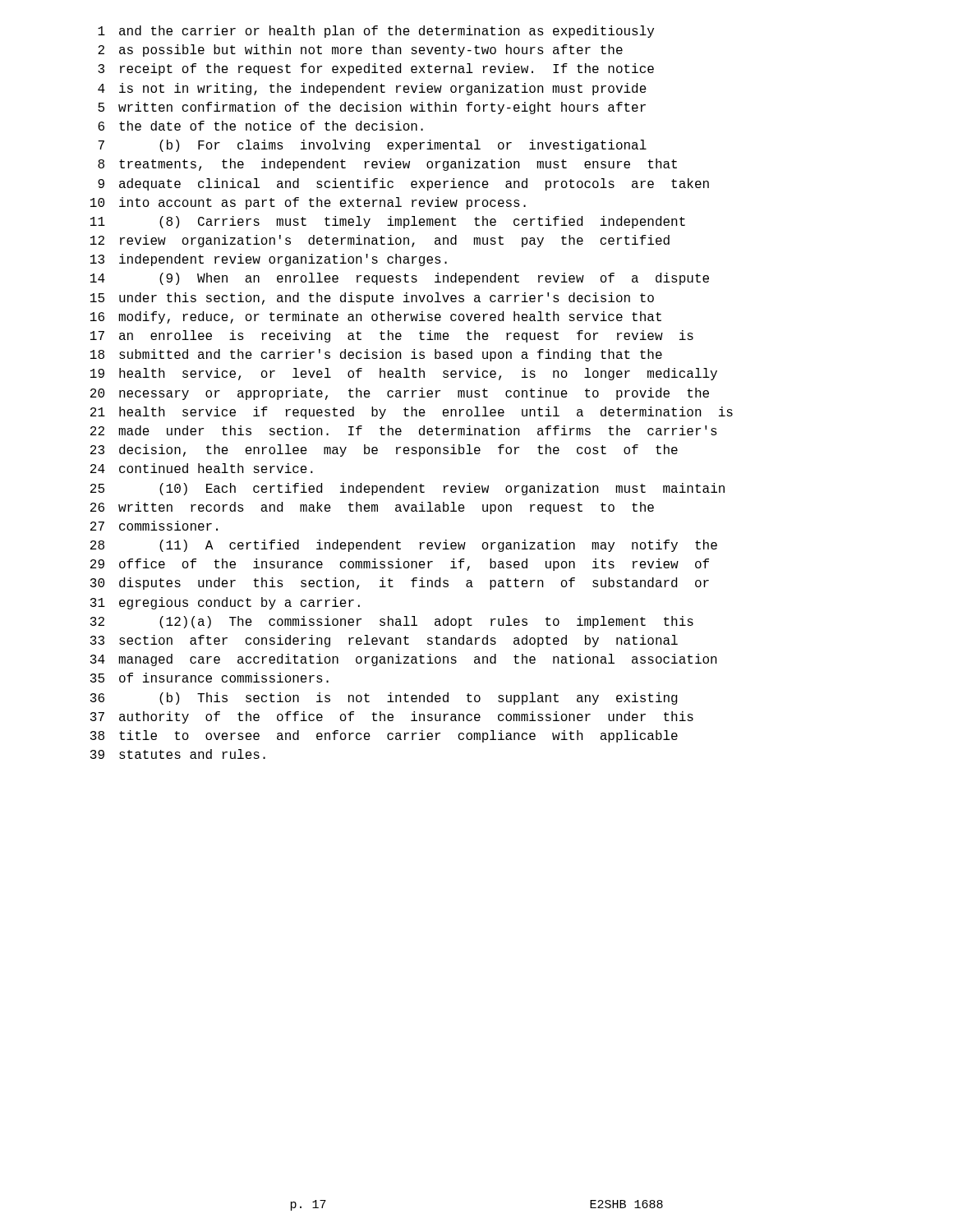Locate the text block that reads "36 (b) This section is"
This screenshot has height=1232, width=953.
476,699
